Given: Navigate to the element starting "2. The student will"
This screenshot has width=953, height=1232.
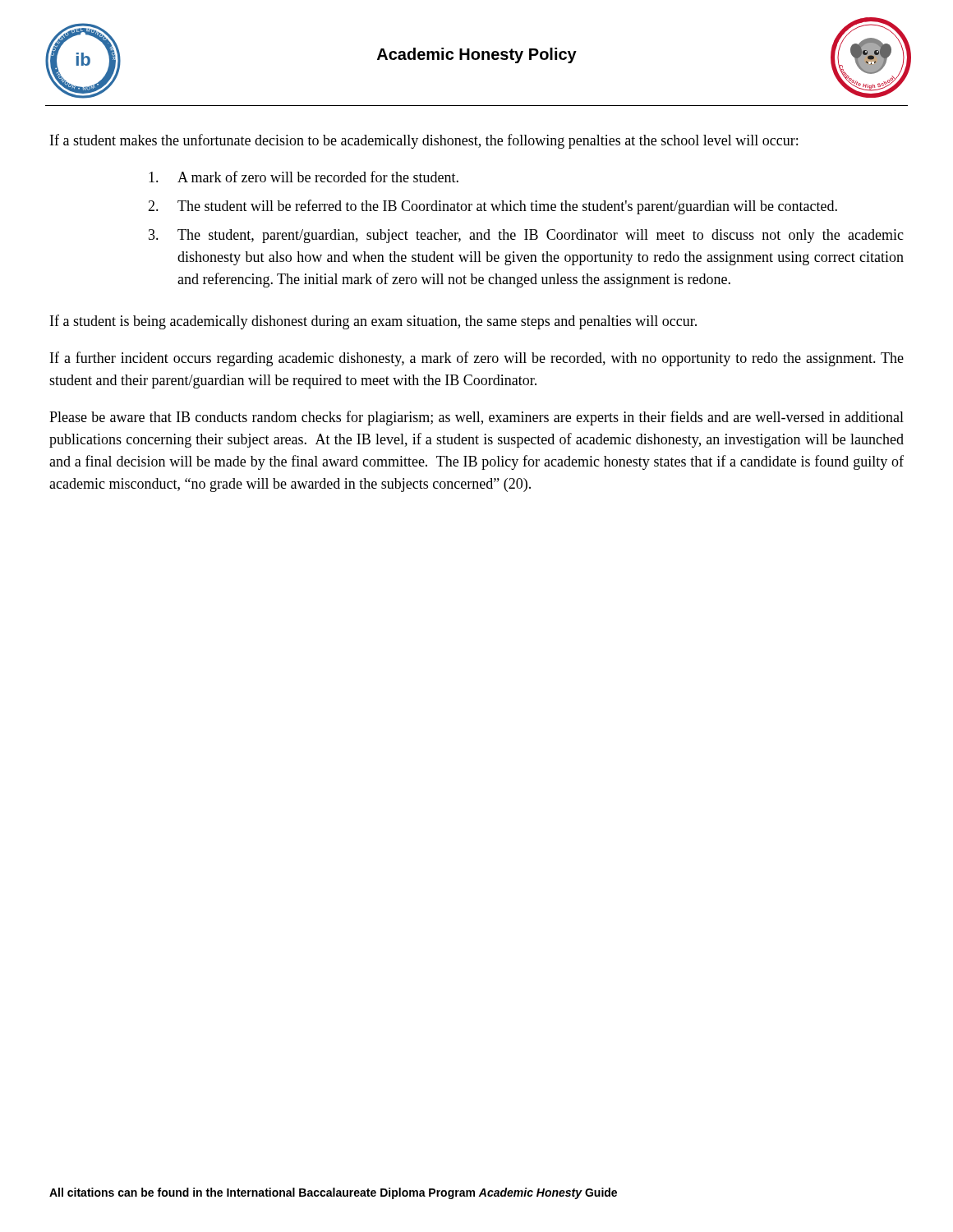Looking at the screenshot, I should (526, 207).
